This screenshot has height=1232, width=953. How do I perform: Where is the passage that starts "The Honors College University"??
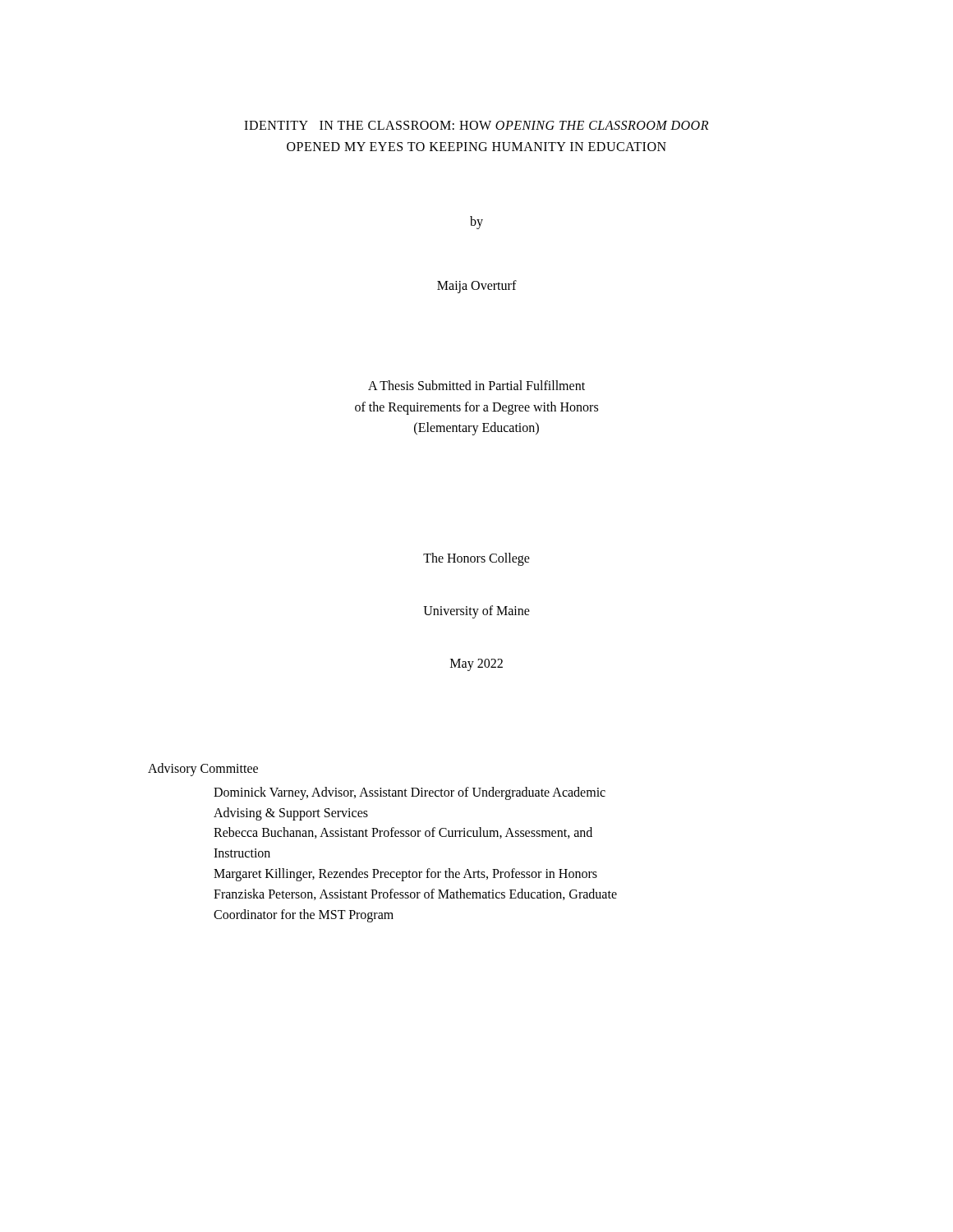point(476,611)
